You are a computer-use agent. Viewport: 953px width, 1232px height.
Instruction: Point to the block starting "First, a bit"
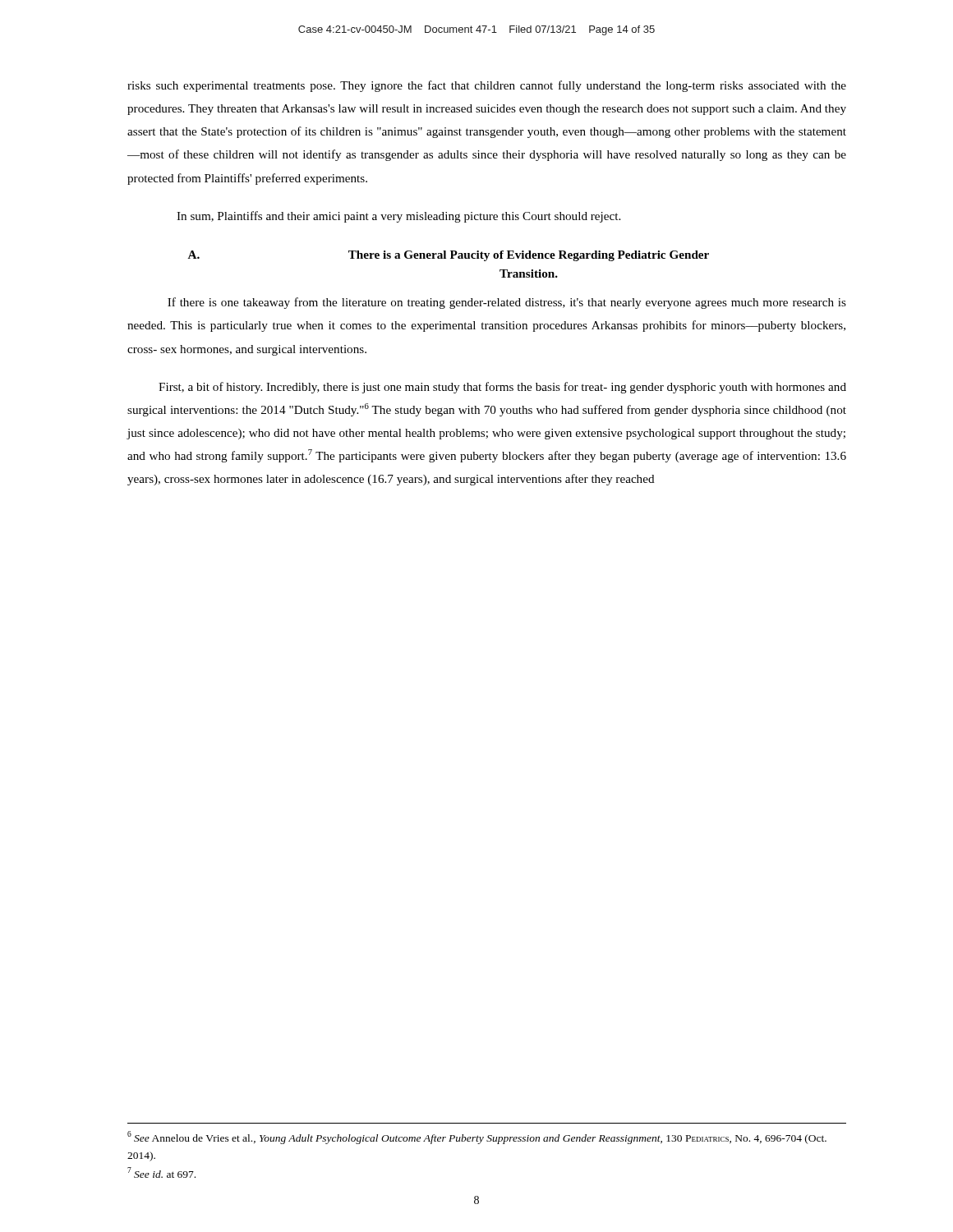[487, 432]
